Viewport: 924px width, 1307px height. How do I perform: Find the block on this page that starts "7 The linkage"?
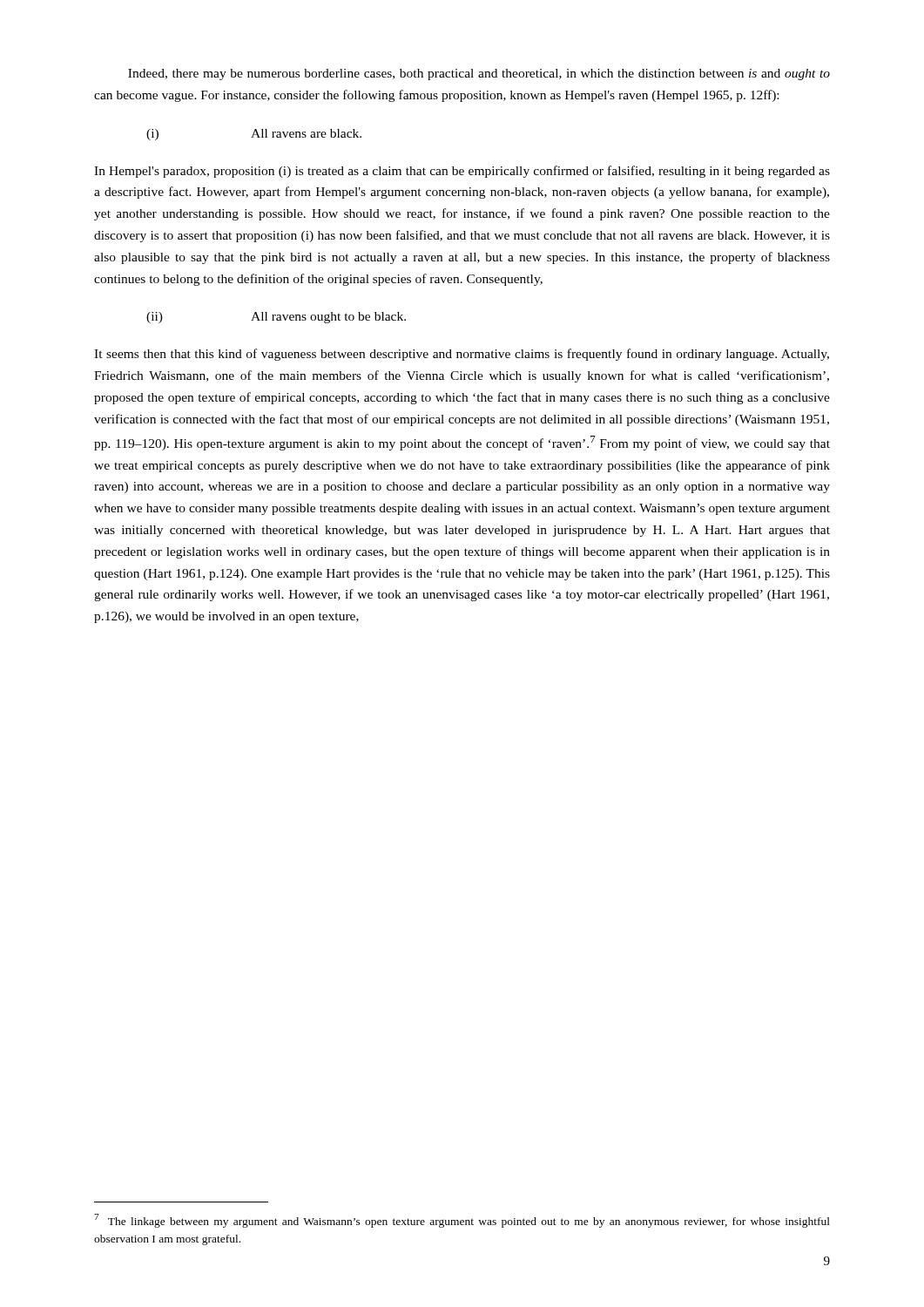tap(462, 1228)
